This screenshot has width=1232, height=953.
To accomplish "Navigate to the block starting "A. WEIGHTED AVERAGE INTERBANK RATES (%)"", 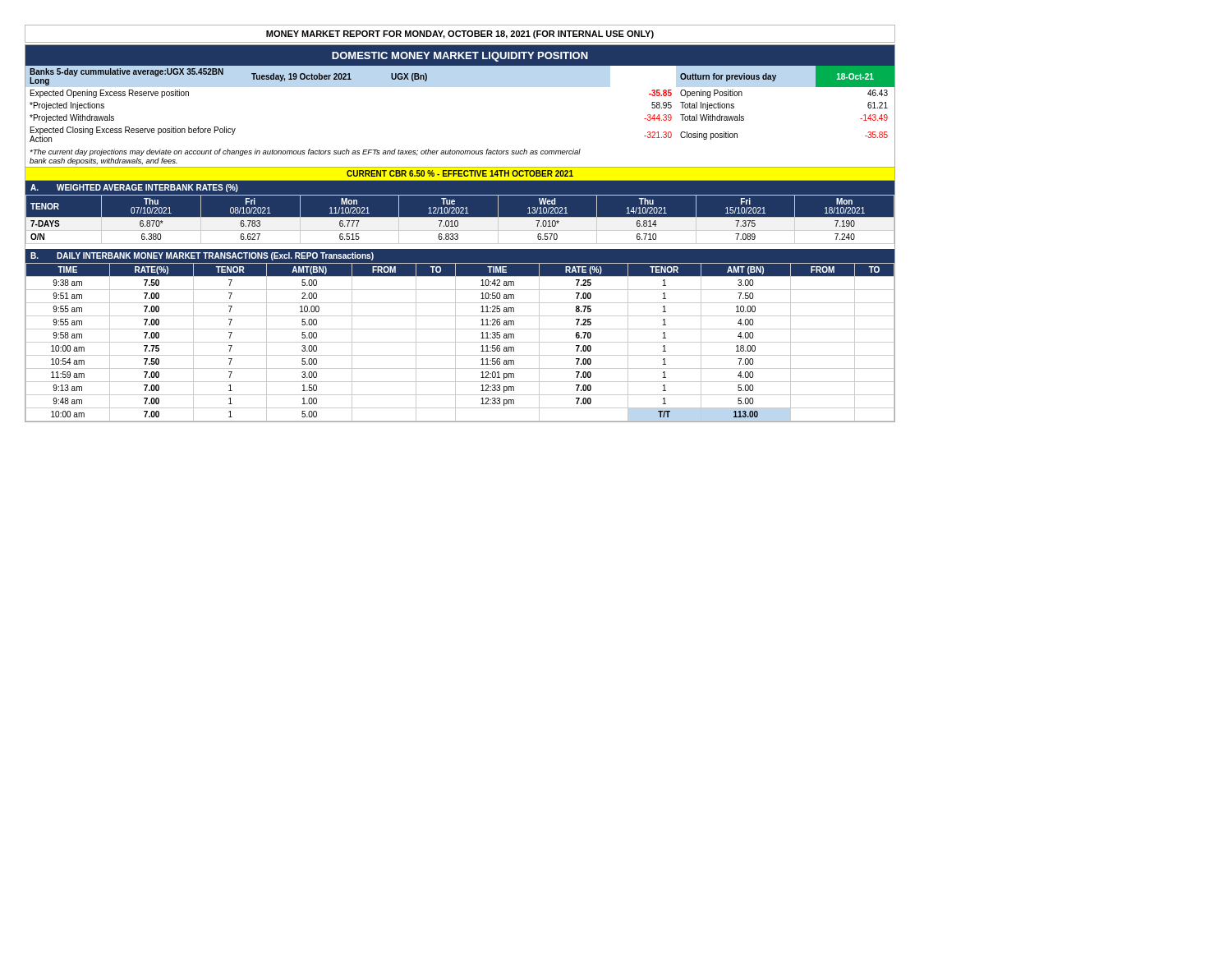I will click(x=460, y=188).
